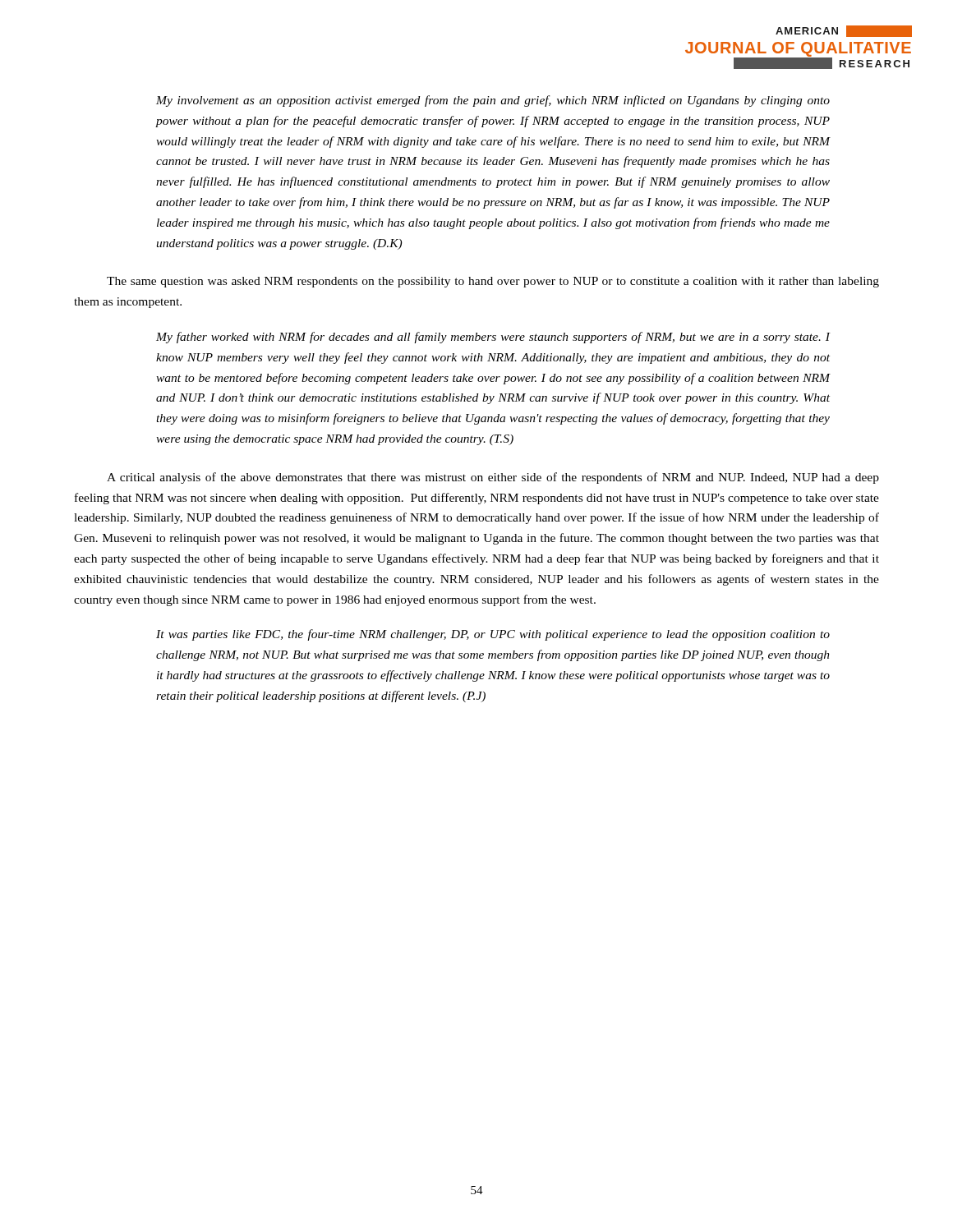Click on the region starting "My father worked with NRM for decades"
Screen dimensions: 1232x953
493,387
